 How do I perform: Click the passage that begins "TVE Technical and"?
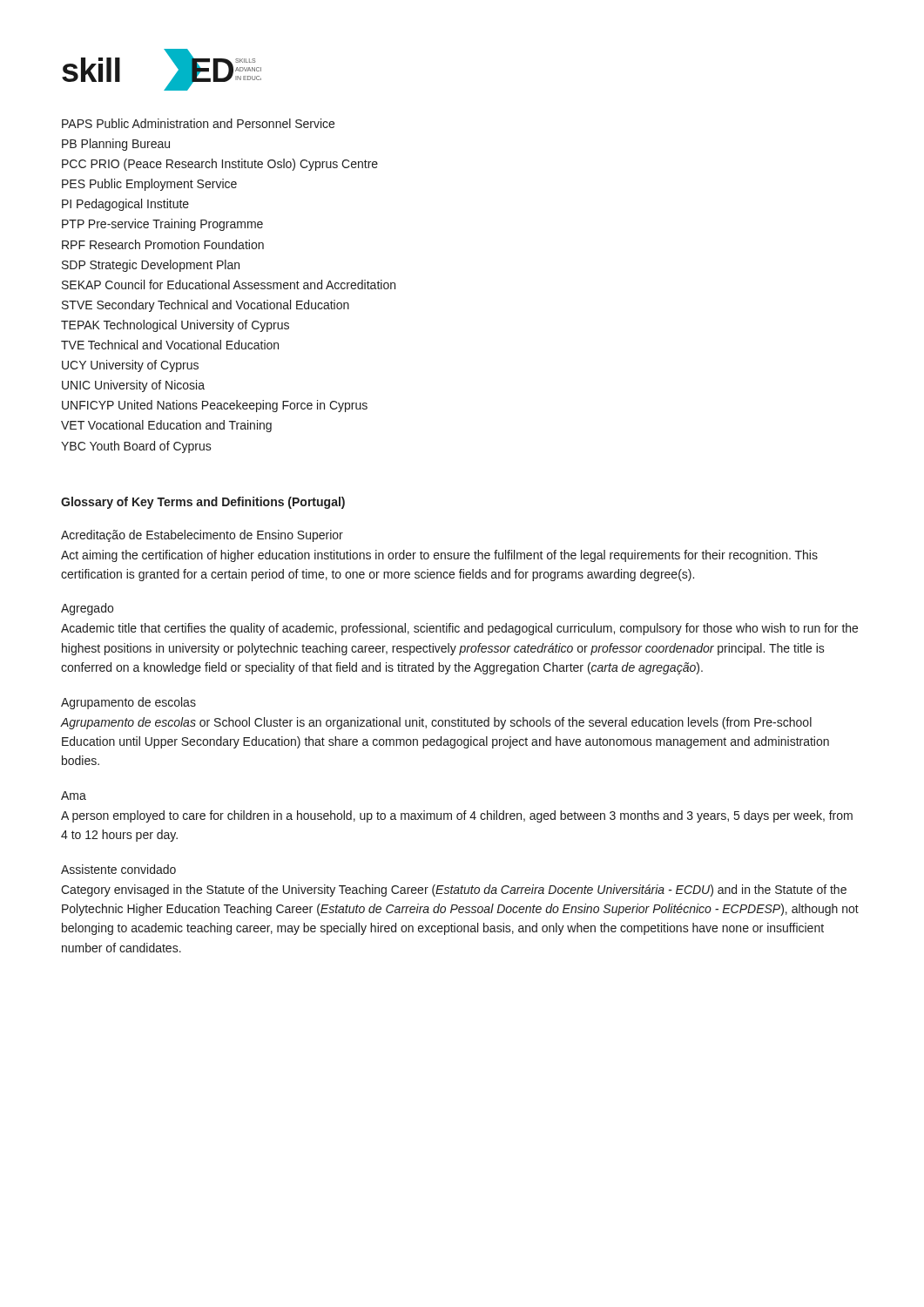click(170, 345)
